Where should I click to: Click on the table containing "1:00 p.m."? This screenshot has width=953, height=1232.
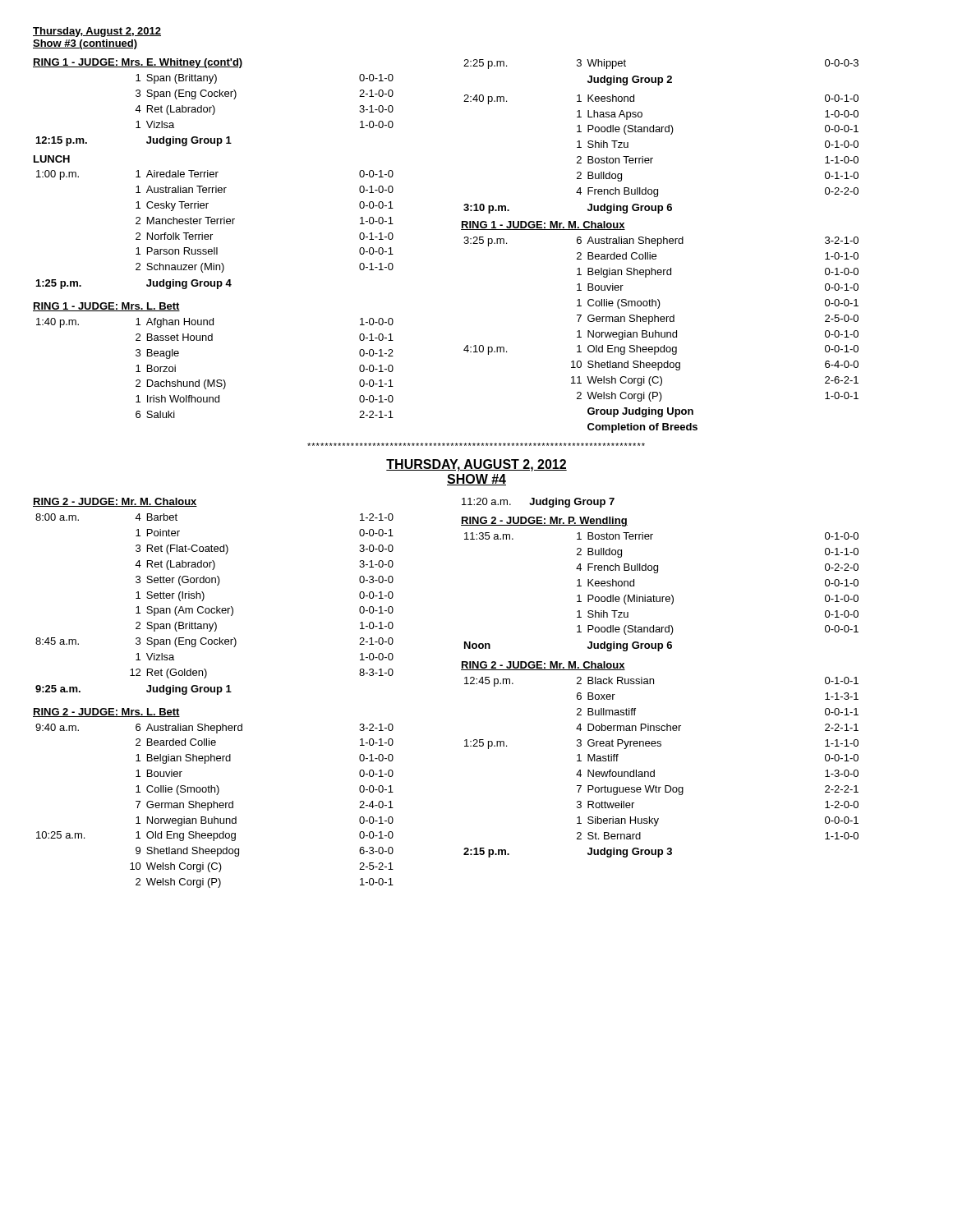(239, 229)
